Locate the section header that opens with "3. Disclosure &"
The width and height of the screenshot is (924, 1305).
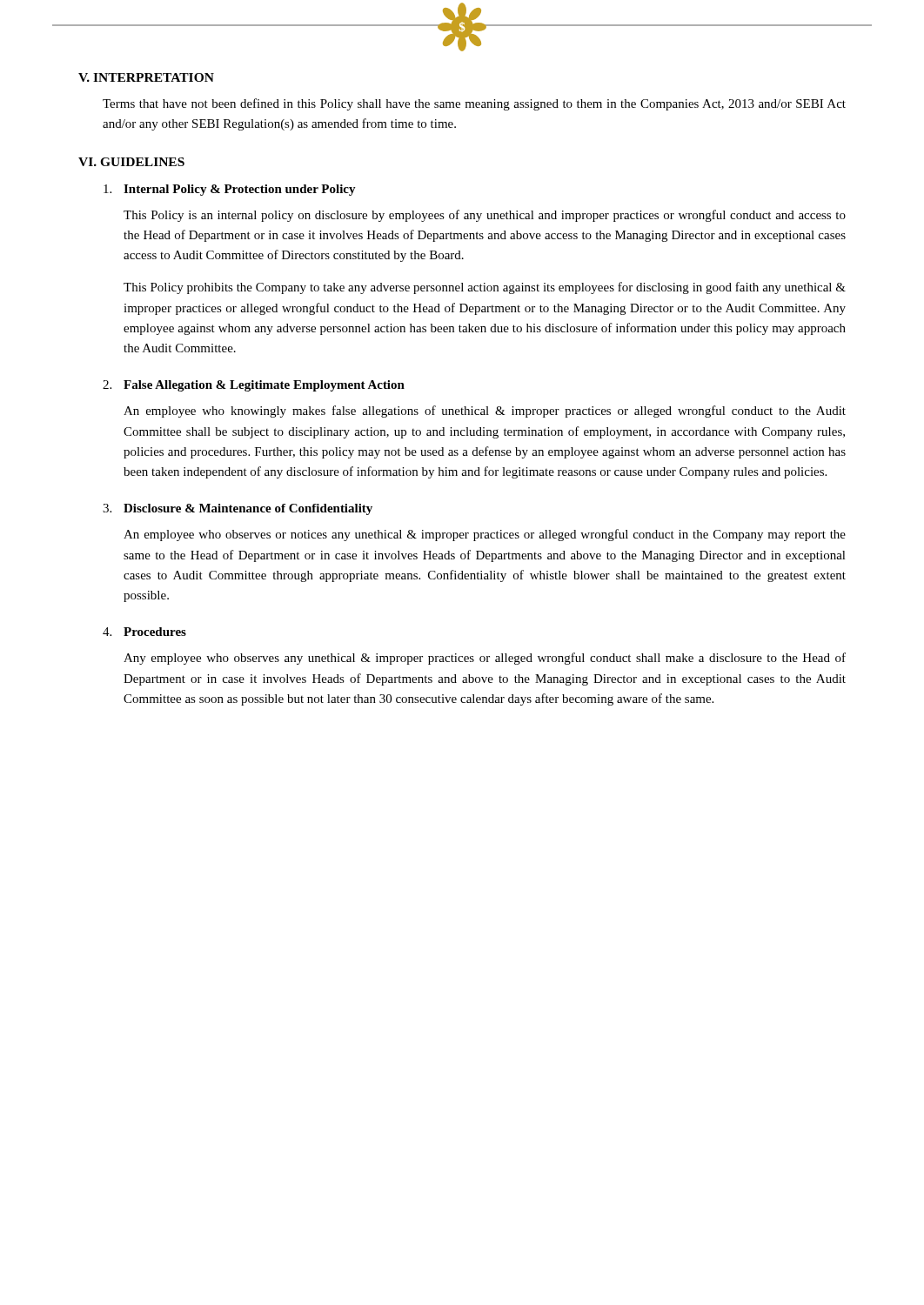[x=238, y=509]
